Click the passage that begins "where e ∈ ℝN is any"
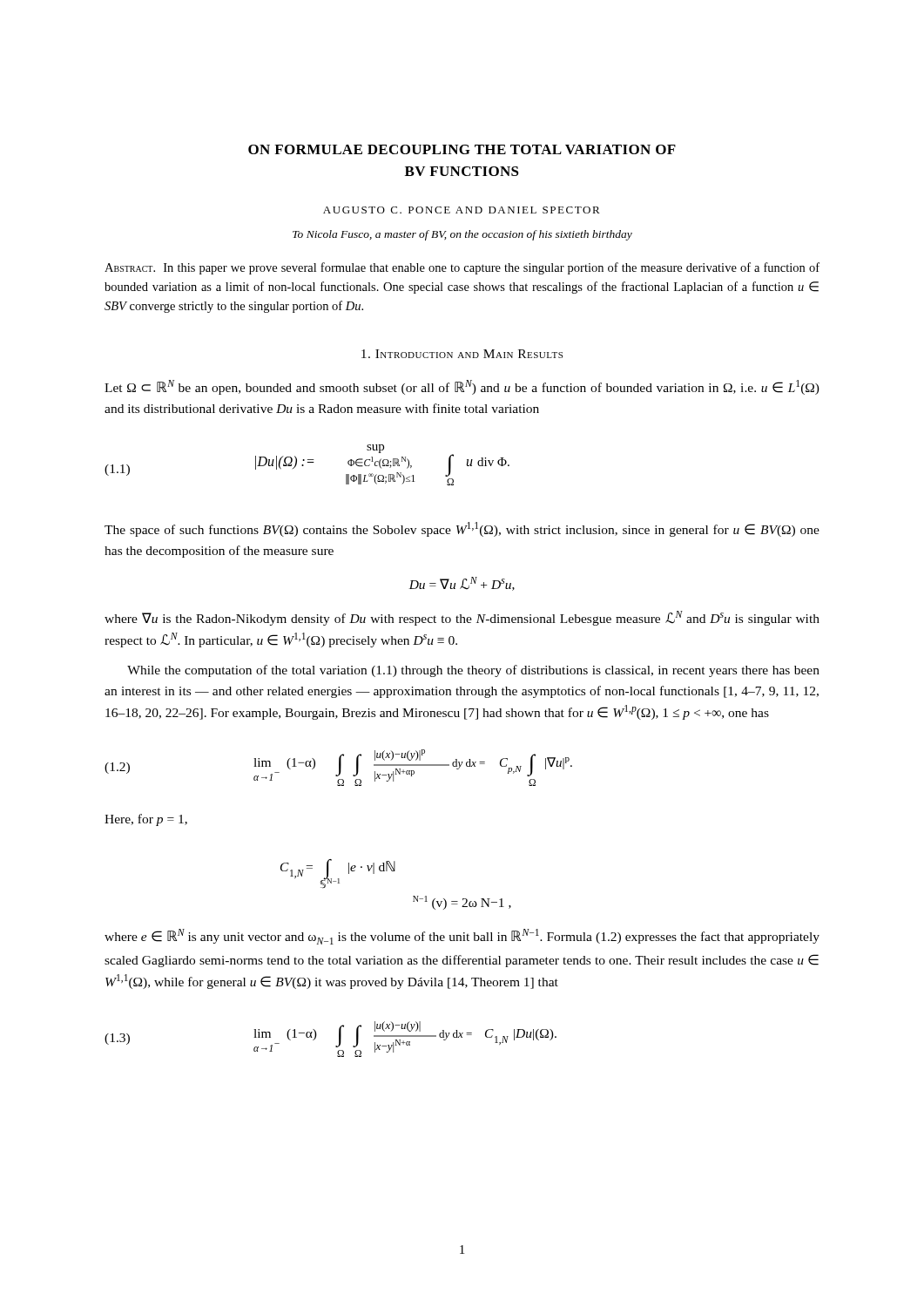924x1307 pixels. [x=462, y=959]
